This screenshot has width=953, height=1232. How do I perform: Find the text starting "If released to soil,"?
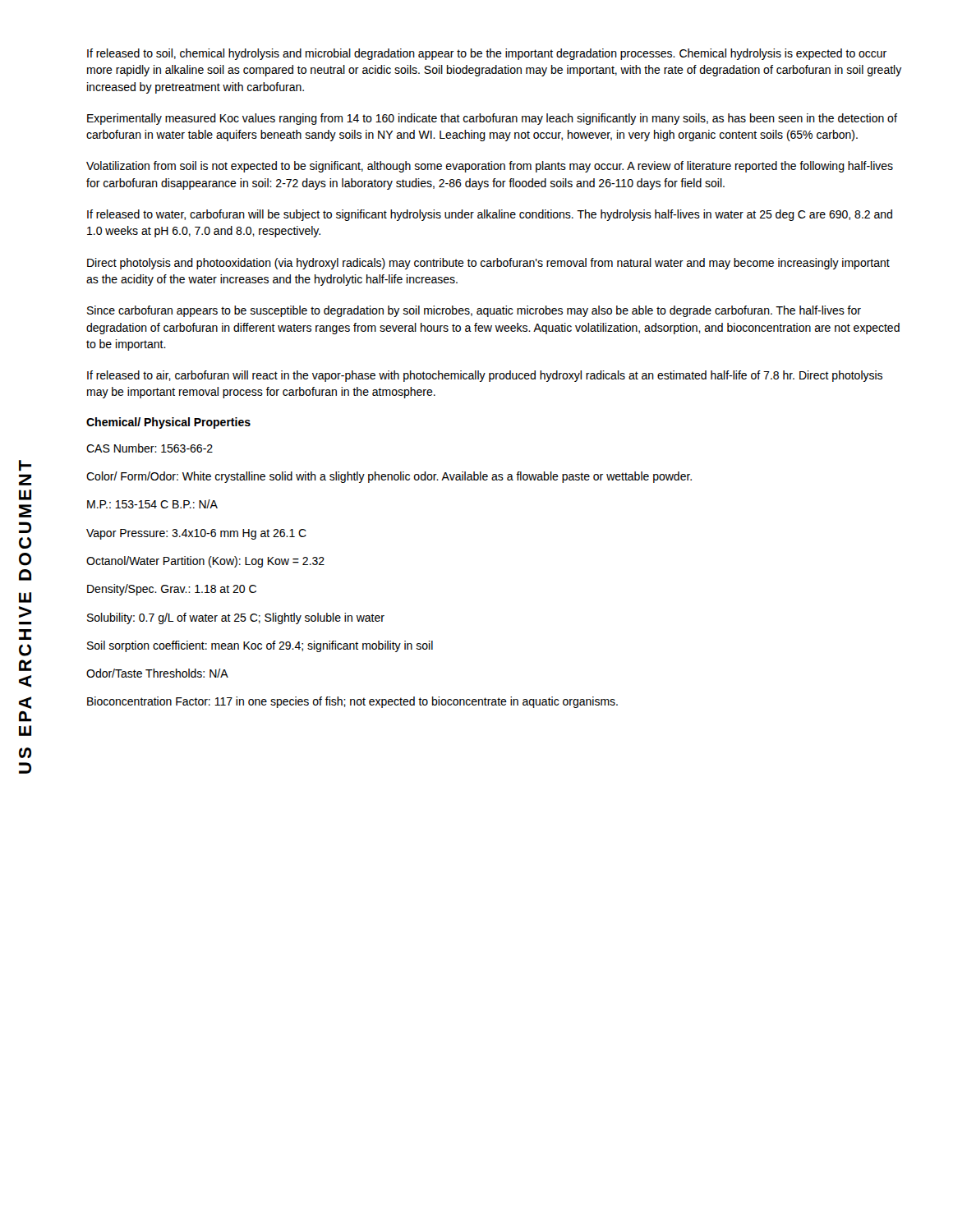click(494, 70)
